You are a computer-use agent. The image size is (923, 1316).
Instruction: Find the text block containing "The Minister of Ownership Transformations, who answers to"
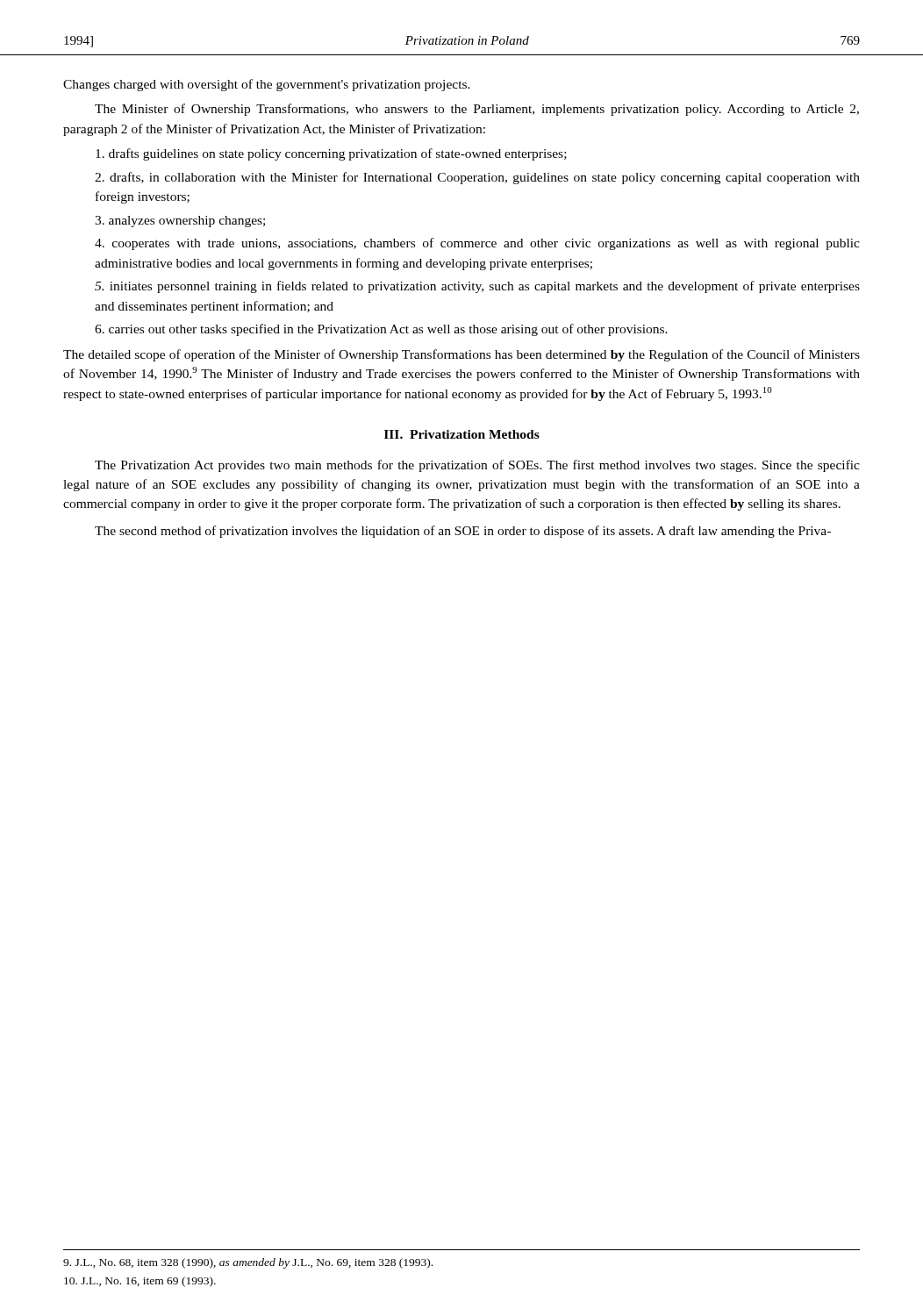point(462,119)
